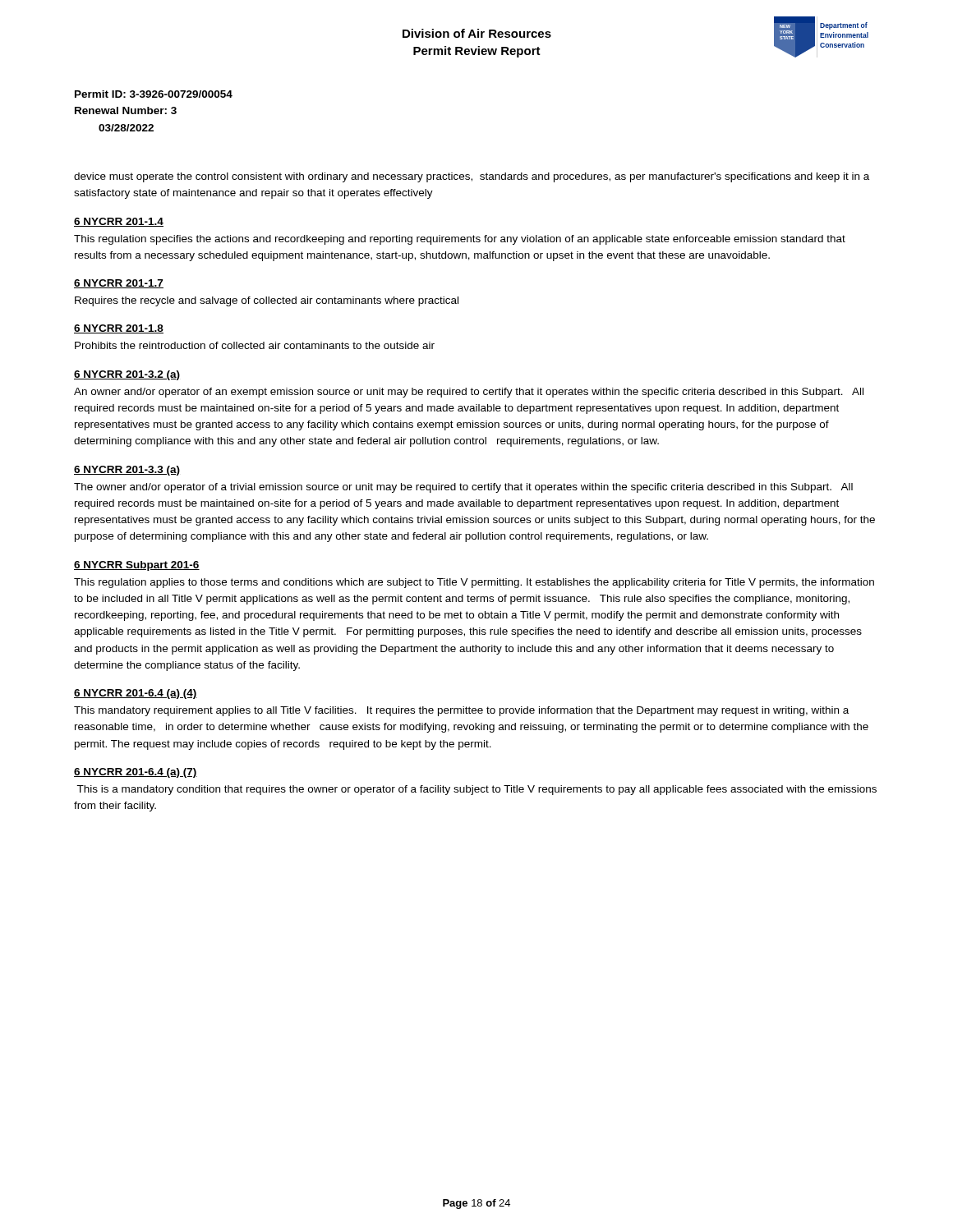Point to the section header beginning "6 NYCRR Subpart"
The image size is (953, 1232).
pos(137,564)
